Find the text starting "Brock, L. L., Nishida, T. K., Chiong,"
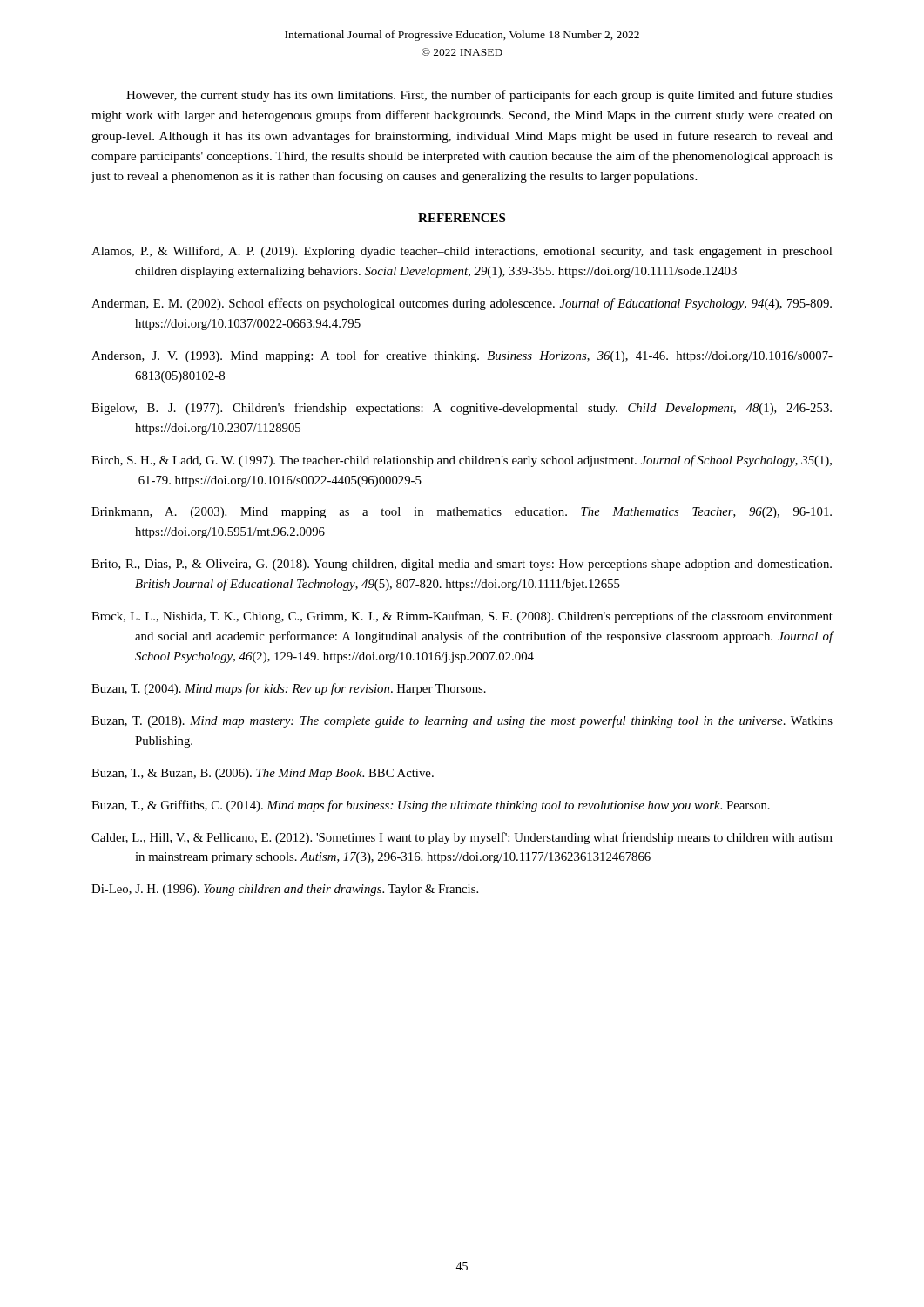This screenshot has height=1307, width=924. [462, 636]
